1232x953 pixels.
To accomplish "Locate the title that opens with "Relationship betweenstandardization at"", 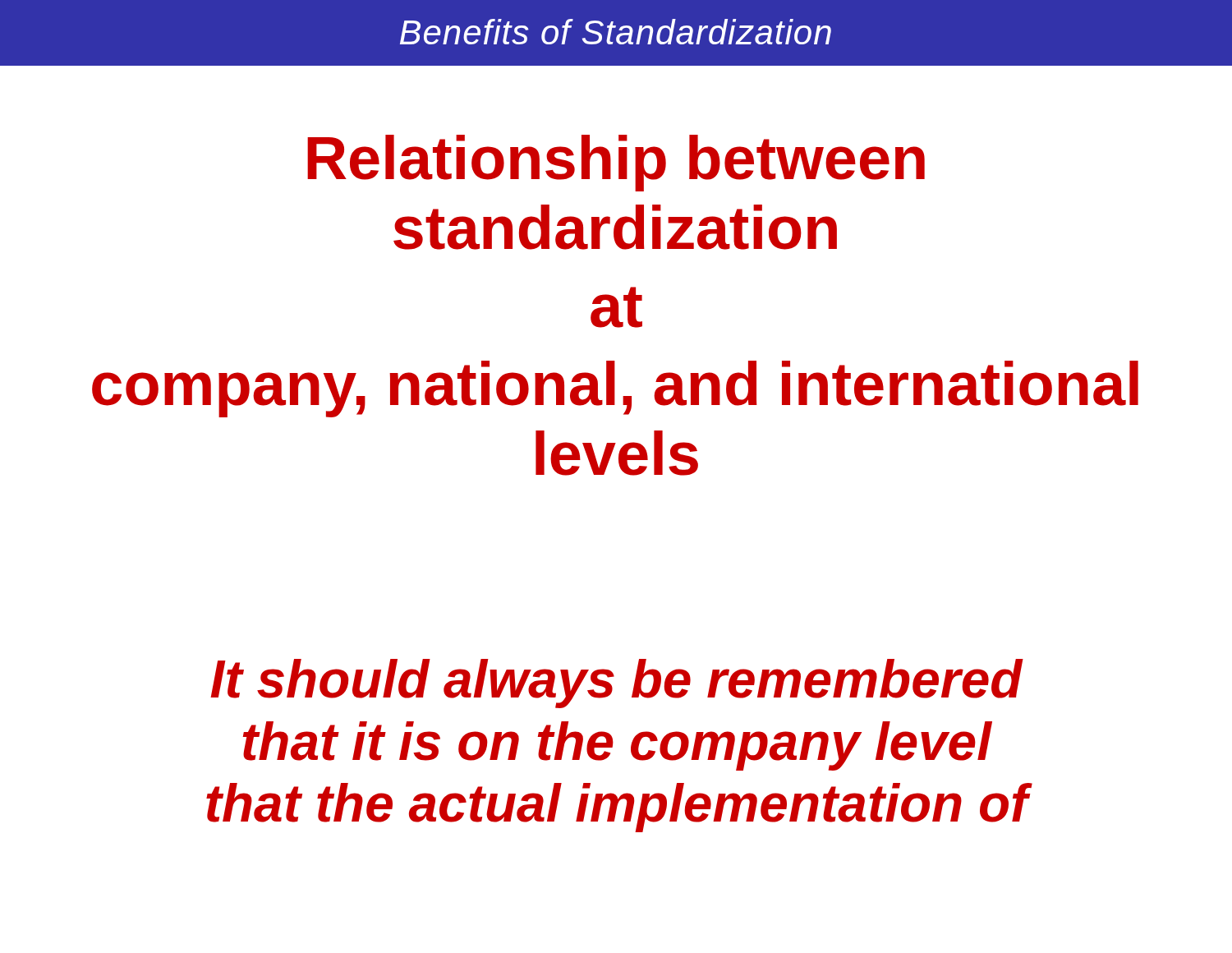I will pyautogui.click(x=616, y=306).
